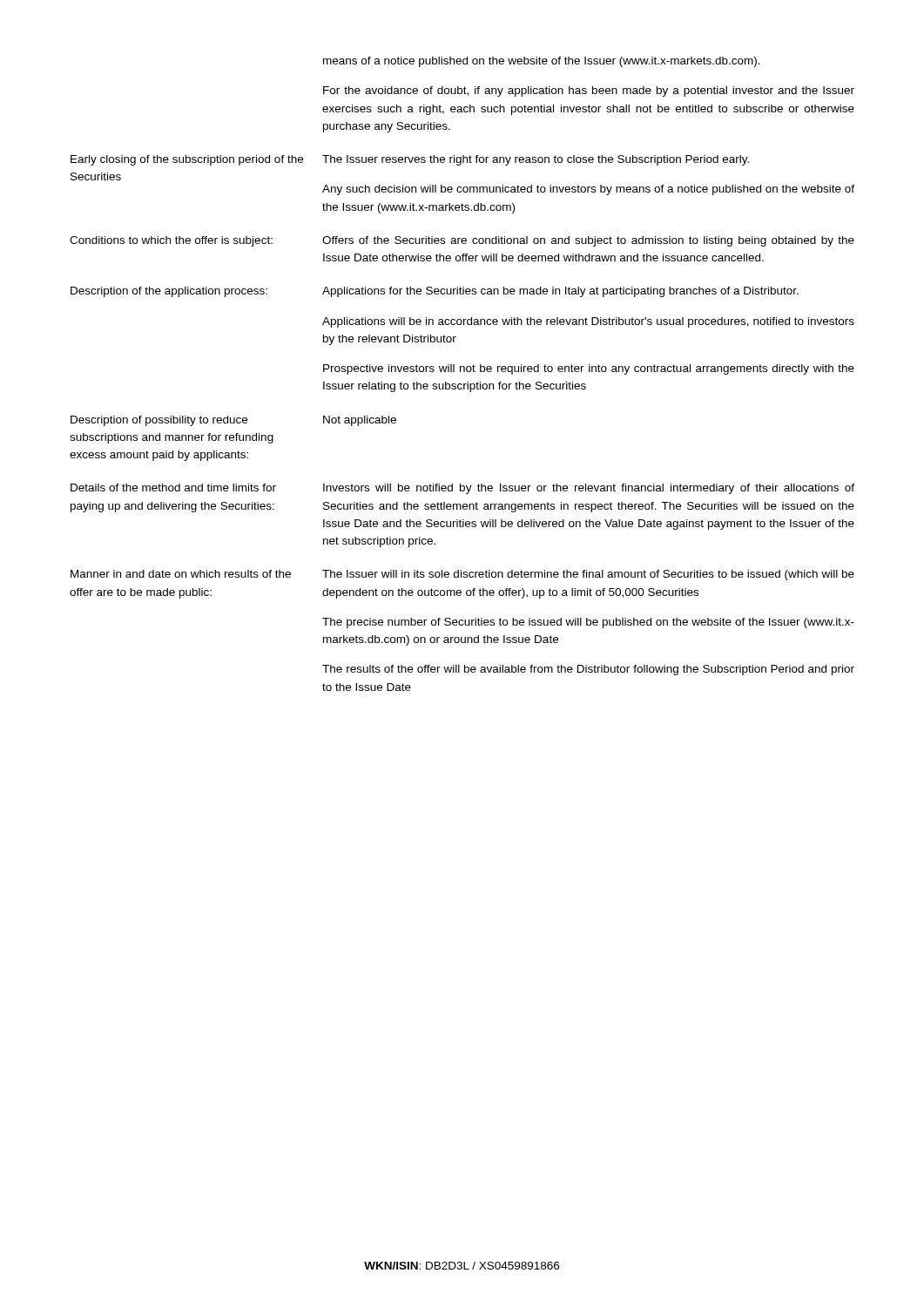Viewport: 924px width, 1307px height.
Task: Where is the passage that starts "Any such decision"?
Action: [588, 198]
